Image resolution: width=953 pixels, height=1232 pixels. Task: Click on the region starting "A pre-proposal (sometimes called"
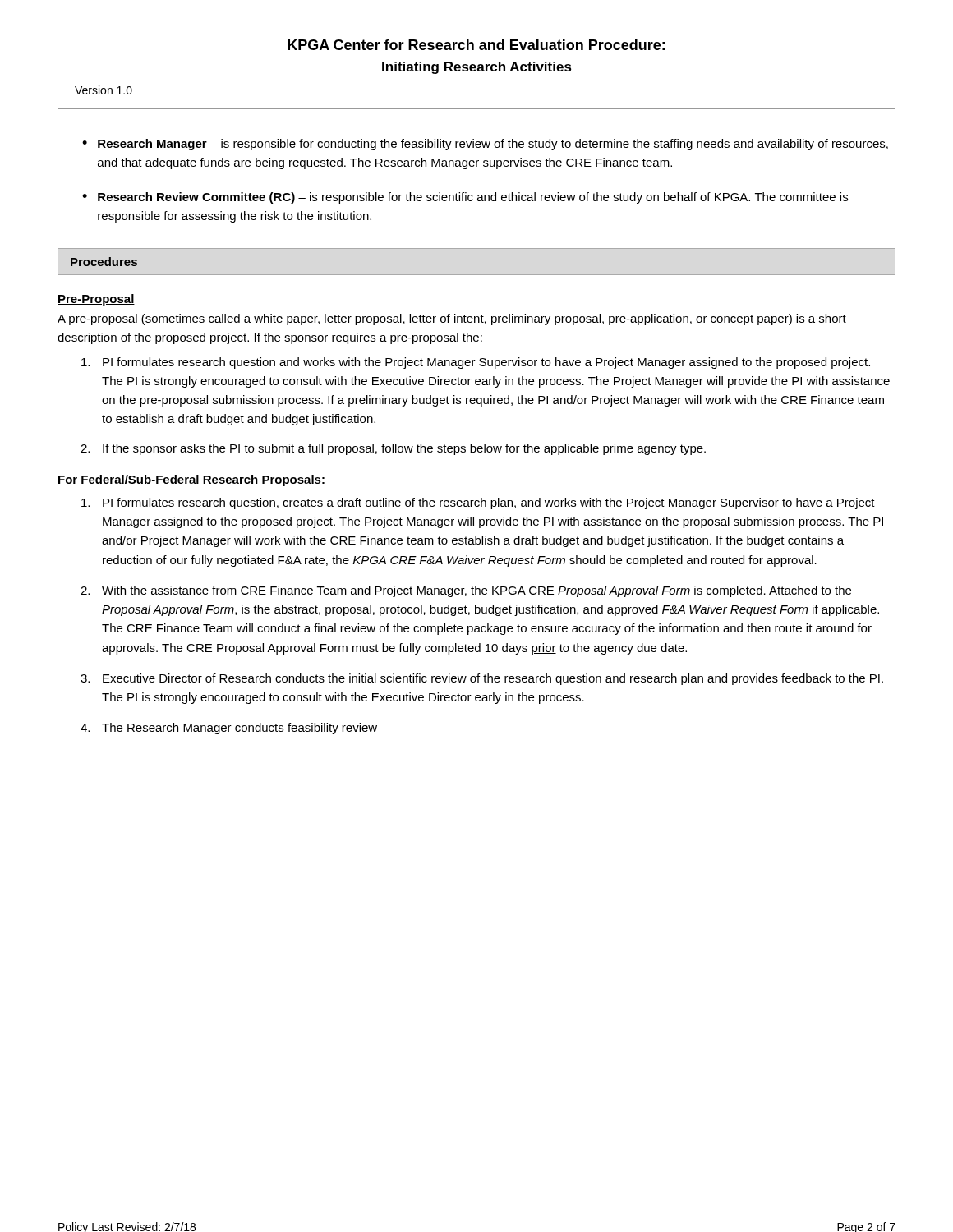452,328
